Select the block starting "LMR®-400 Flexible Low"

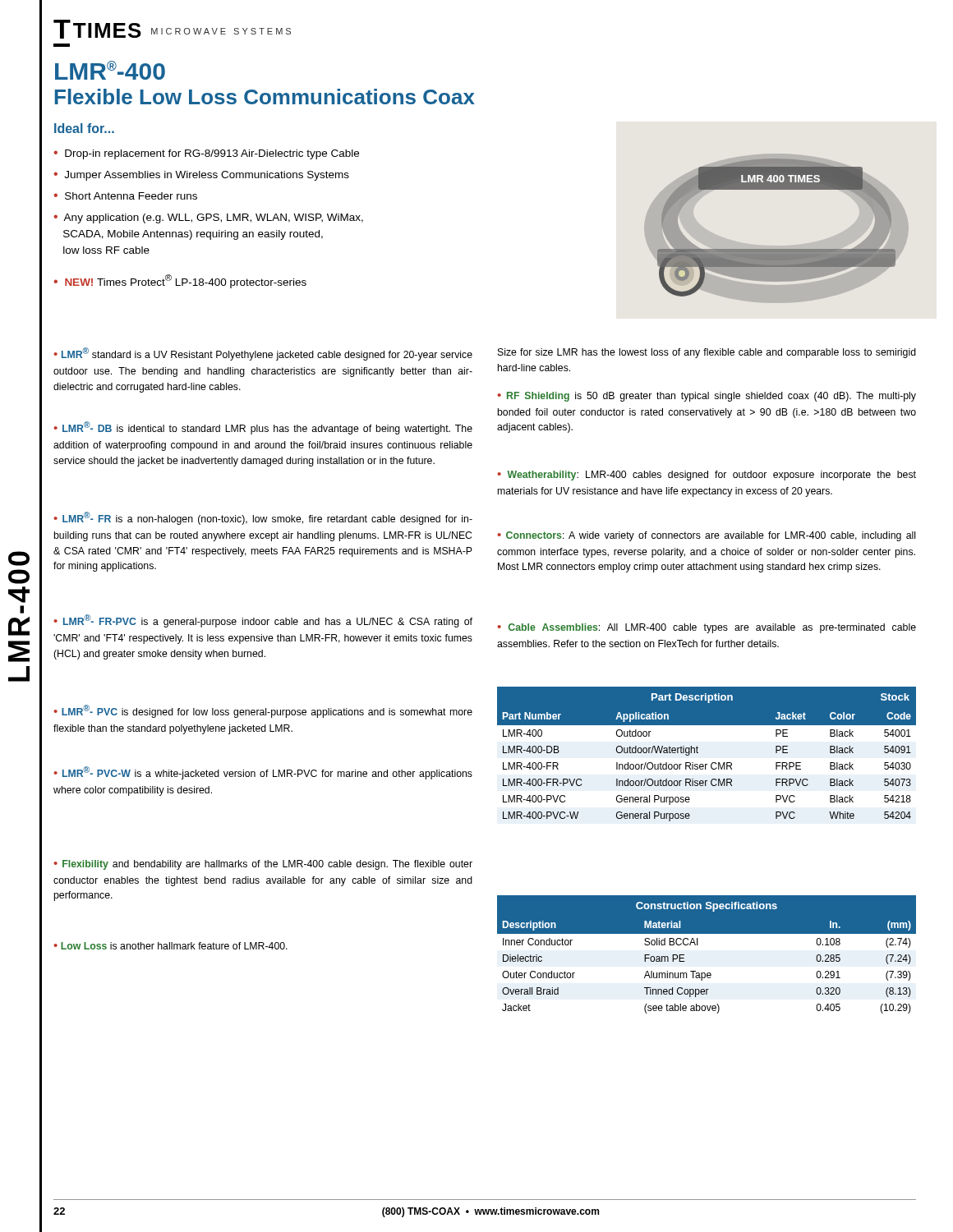tap(341, 84)
